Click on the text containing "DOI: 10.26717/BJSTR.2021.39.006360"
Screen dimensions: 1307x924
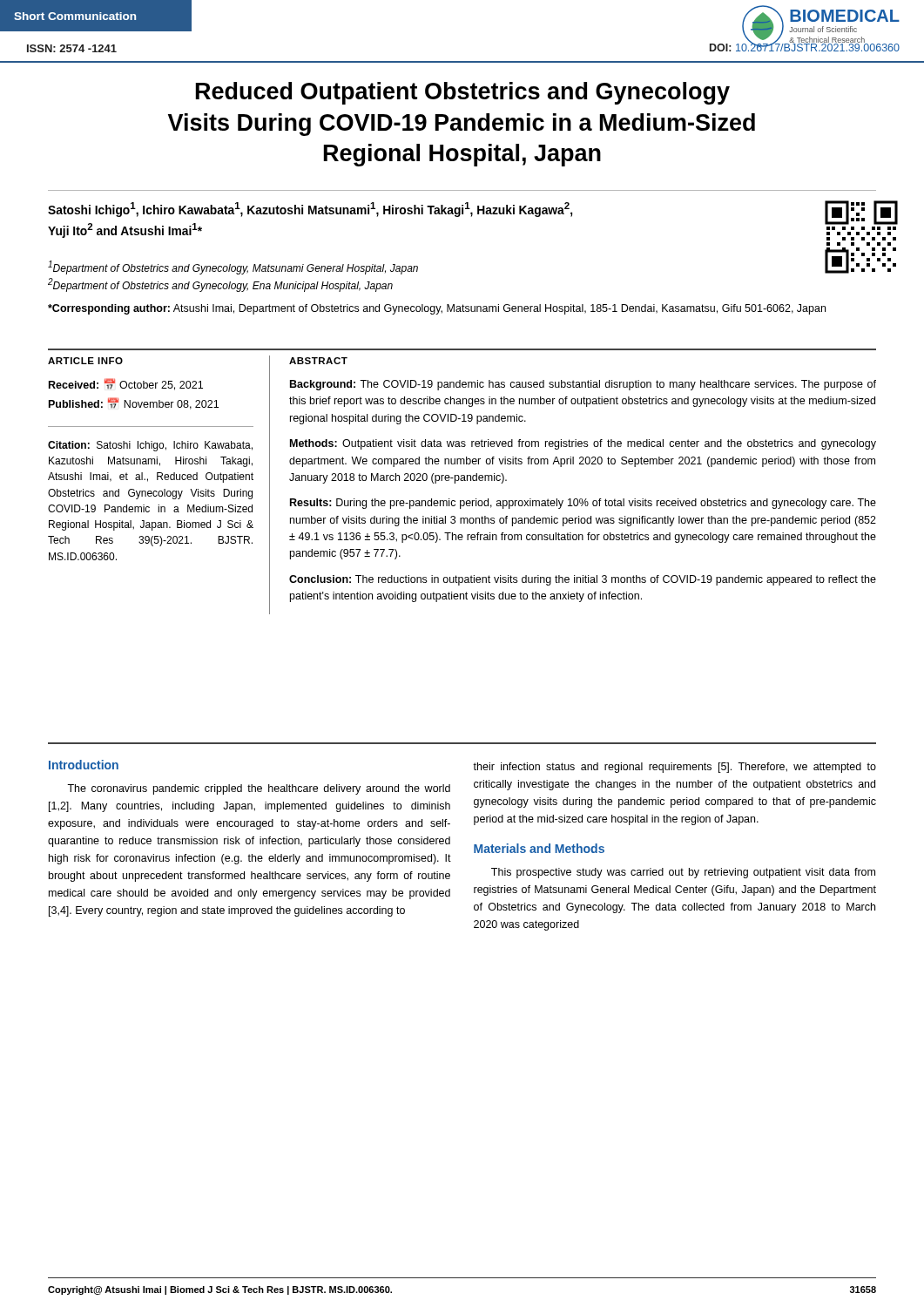pyautogui.click(x=804, y=48)
